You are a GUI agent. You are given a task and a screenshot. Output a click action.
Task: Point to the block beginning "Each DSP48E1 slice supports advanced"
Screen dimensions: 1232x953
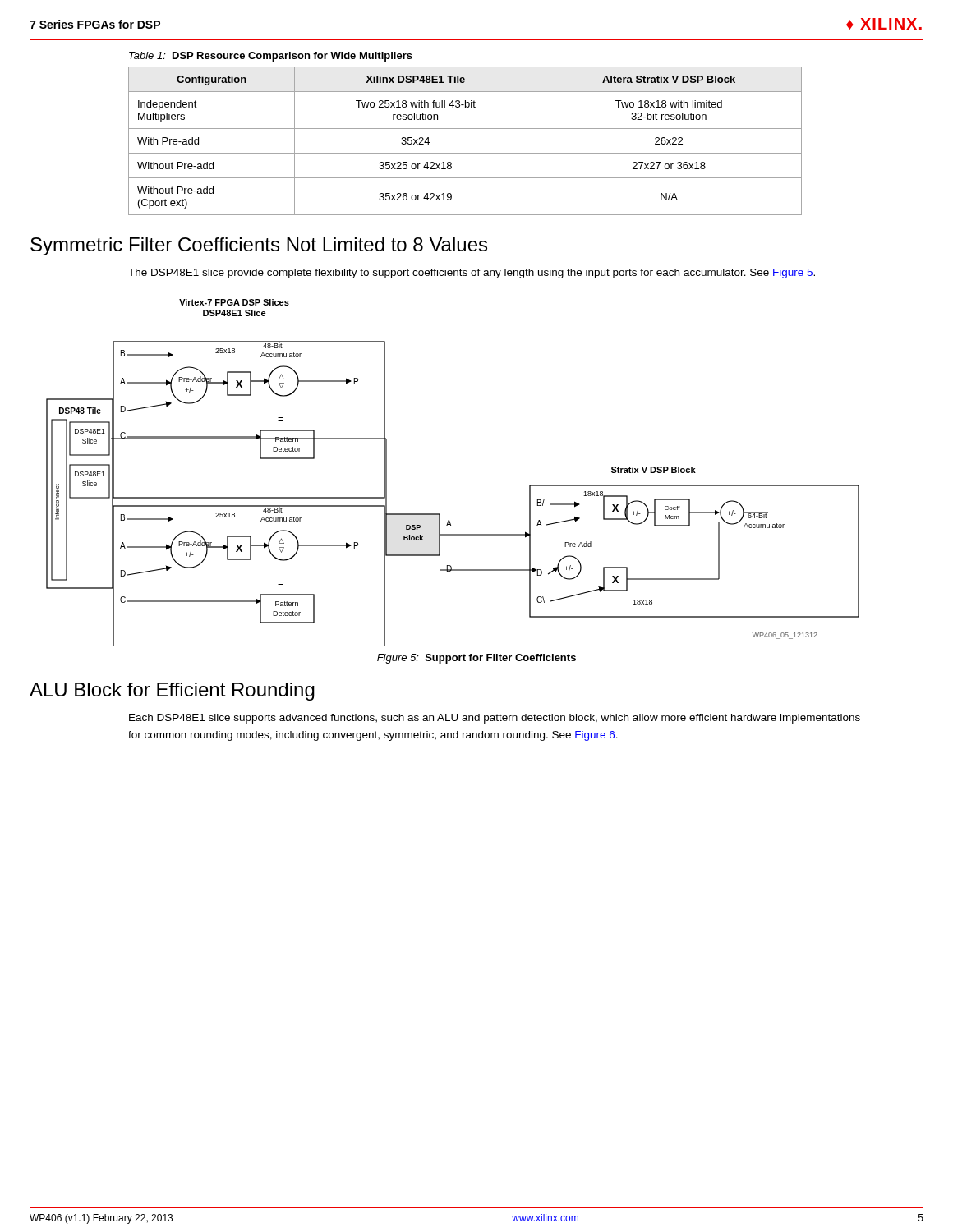494,726
